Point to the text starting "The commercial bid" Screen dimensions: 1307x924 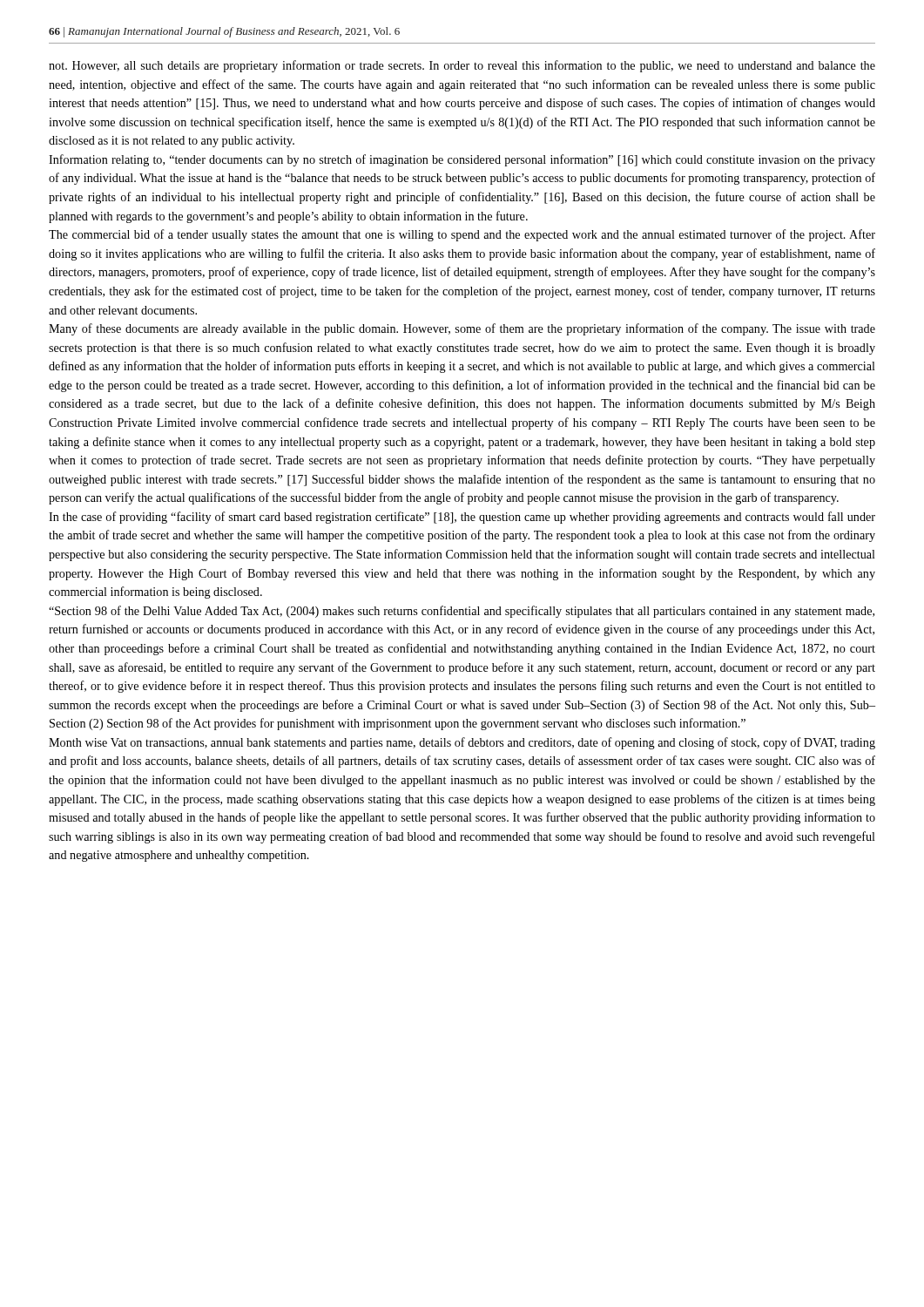pyautogui.click(x=462, y=273)
